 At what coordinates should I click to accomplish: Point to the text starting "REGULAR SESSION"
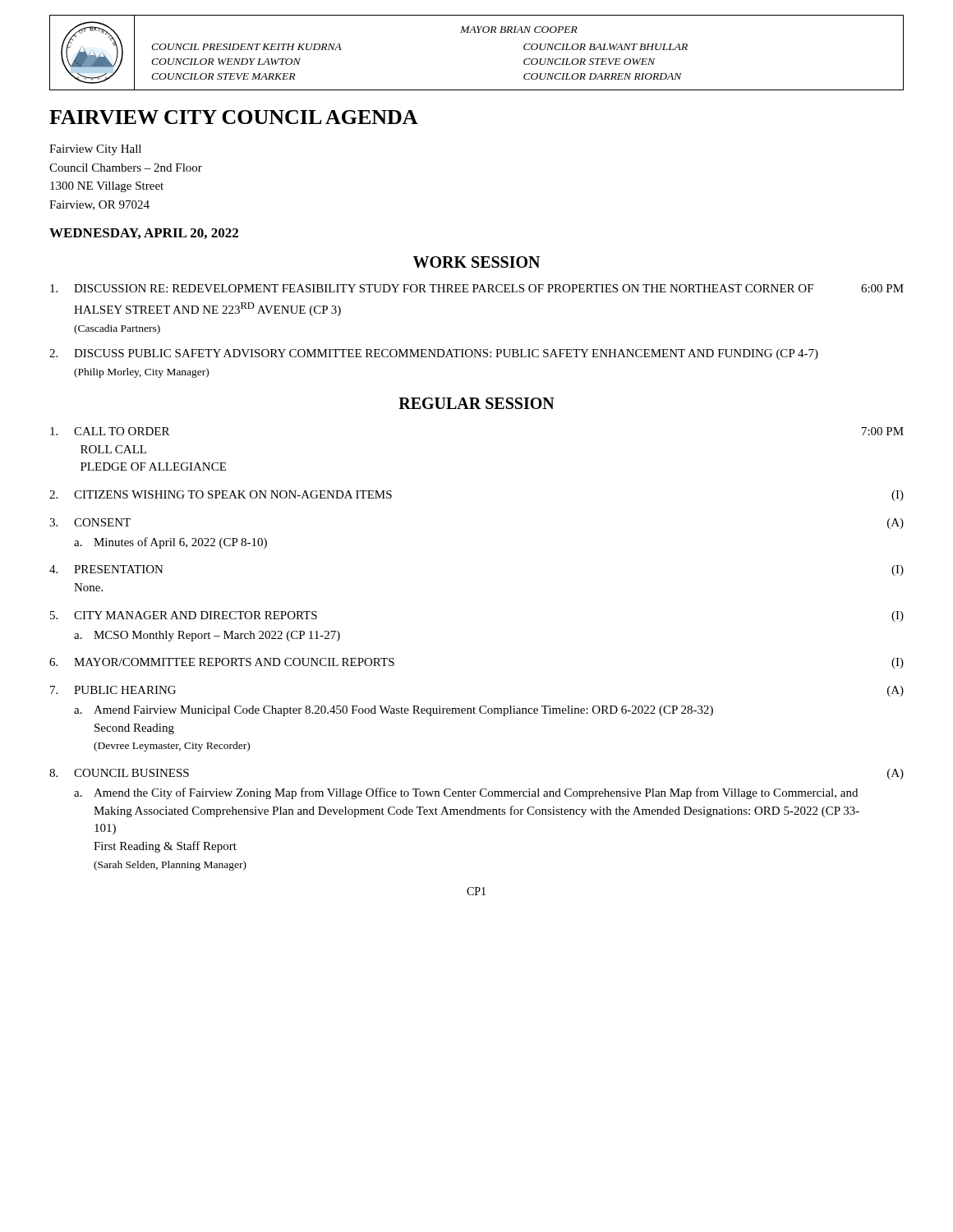(x=476, y=403)
